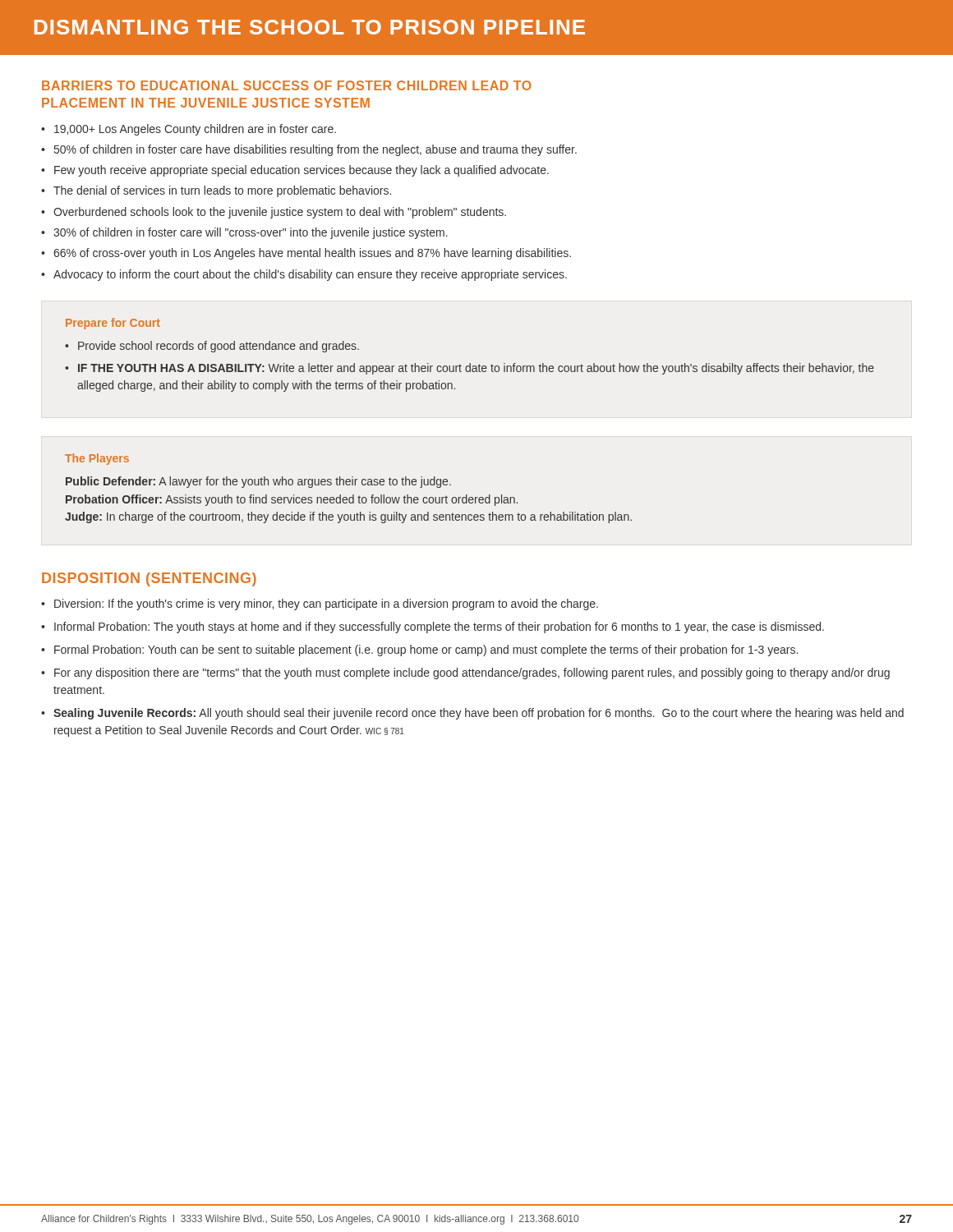The height and width of the screenshot is (1232, 953).
Task: Find the list item containing "• Sealing Juvenile Records: All youth should"
Action: click(x=476, y=722)
